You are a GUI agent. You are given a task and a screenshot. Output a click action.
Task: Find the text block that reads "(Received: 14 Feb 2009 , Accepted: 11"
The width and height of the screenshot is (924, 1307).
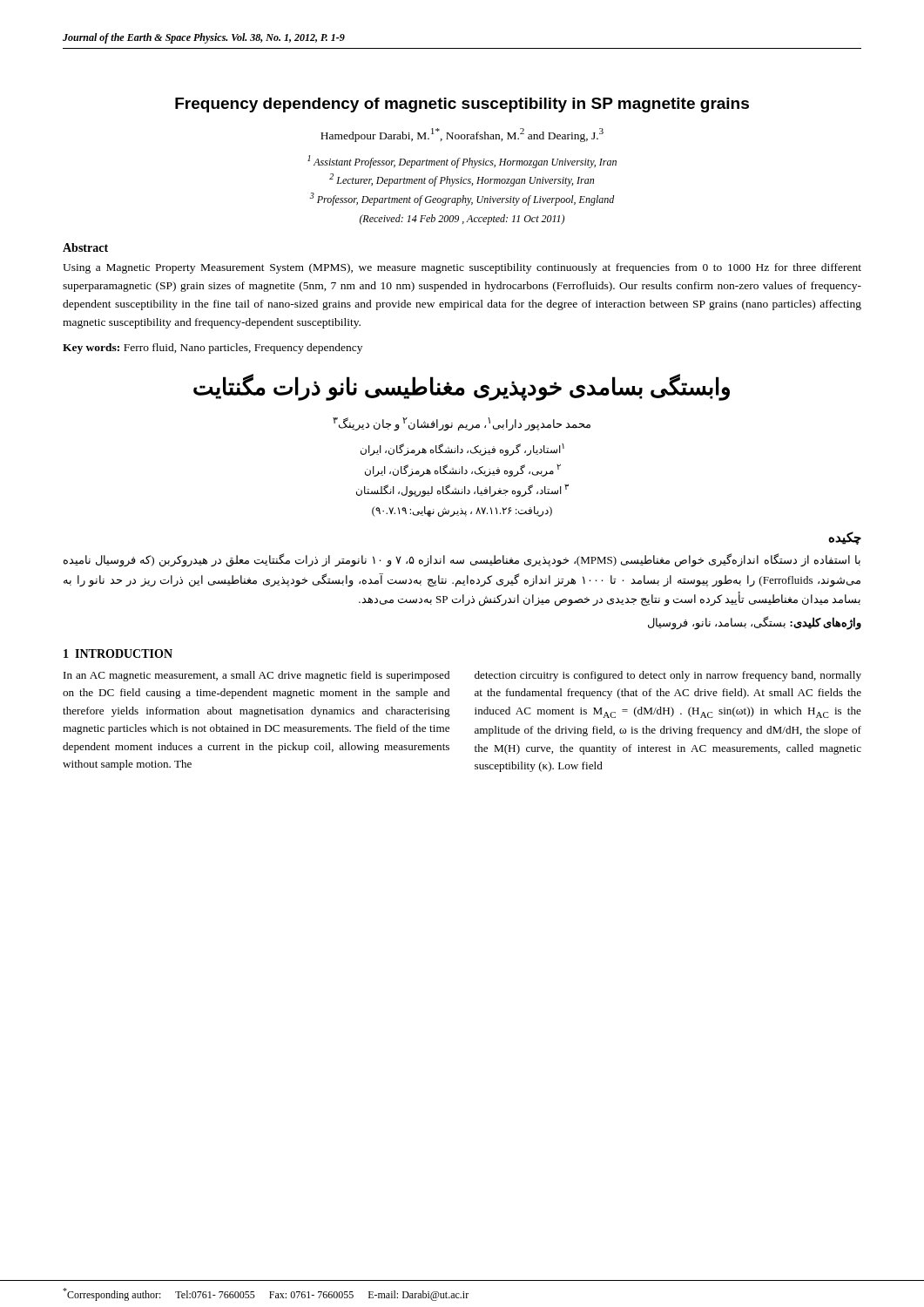462,219
